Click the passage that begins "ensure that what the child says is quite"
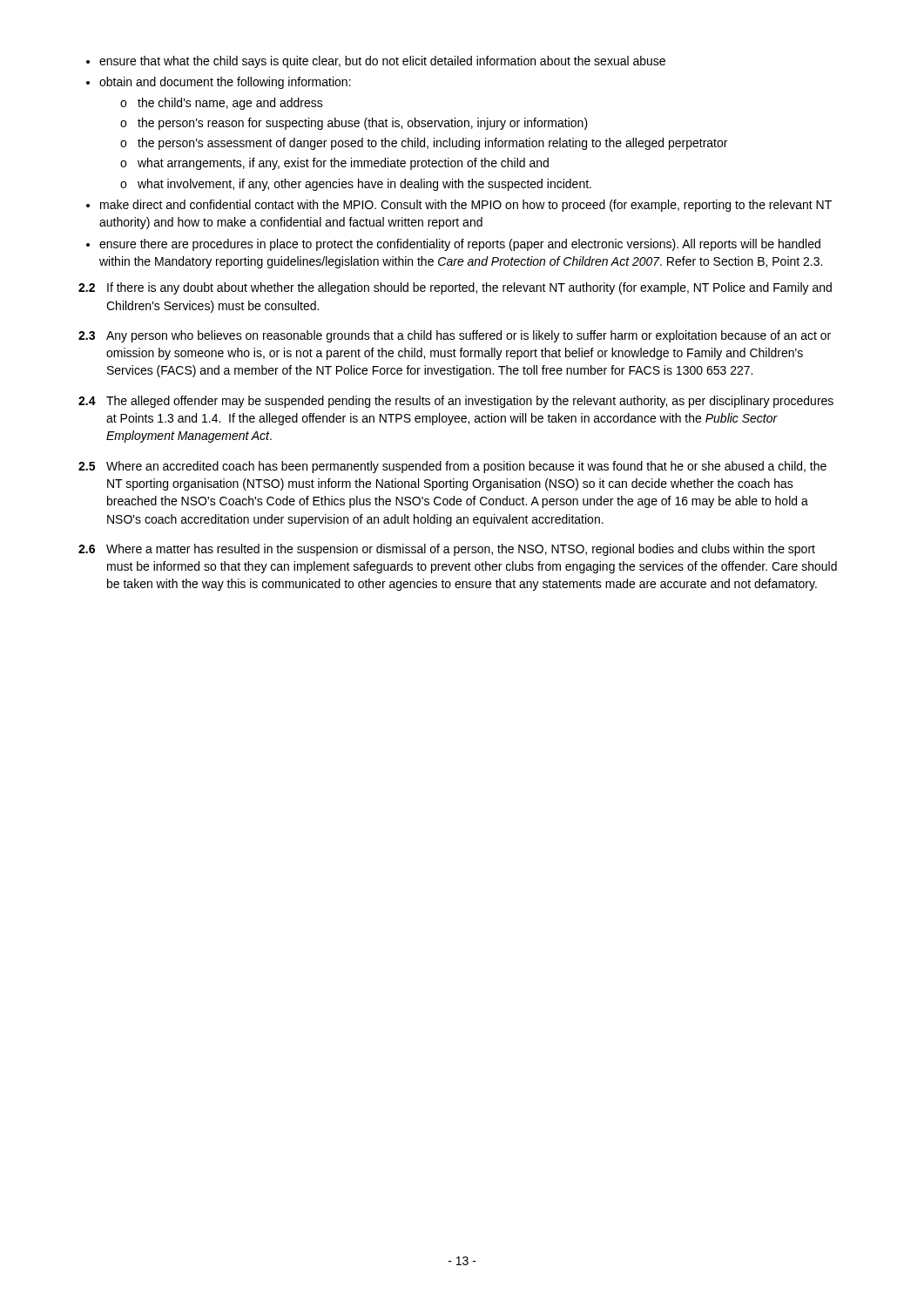 click(x=462, y=161)
